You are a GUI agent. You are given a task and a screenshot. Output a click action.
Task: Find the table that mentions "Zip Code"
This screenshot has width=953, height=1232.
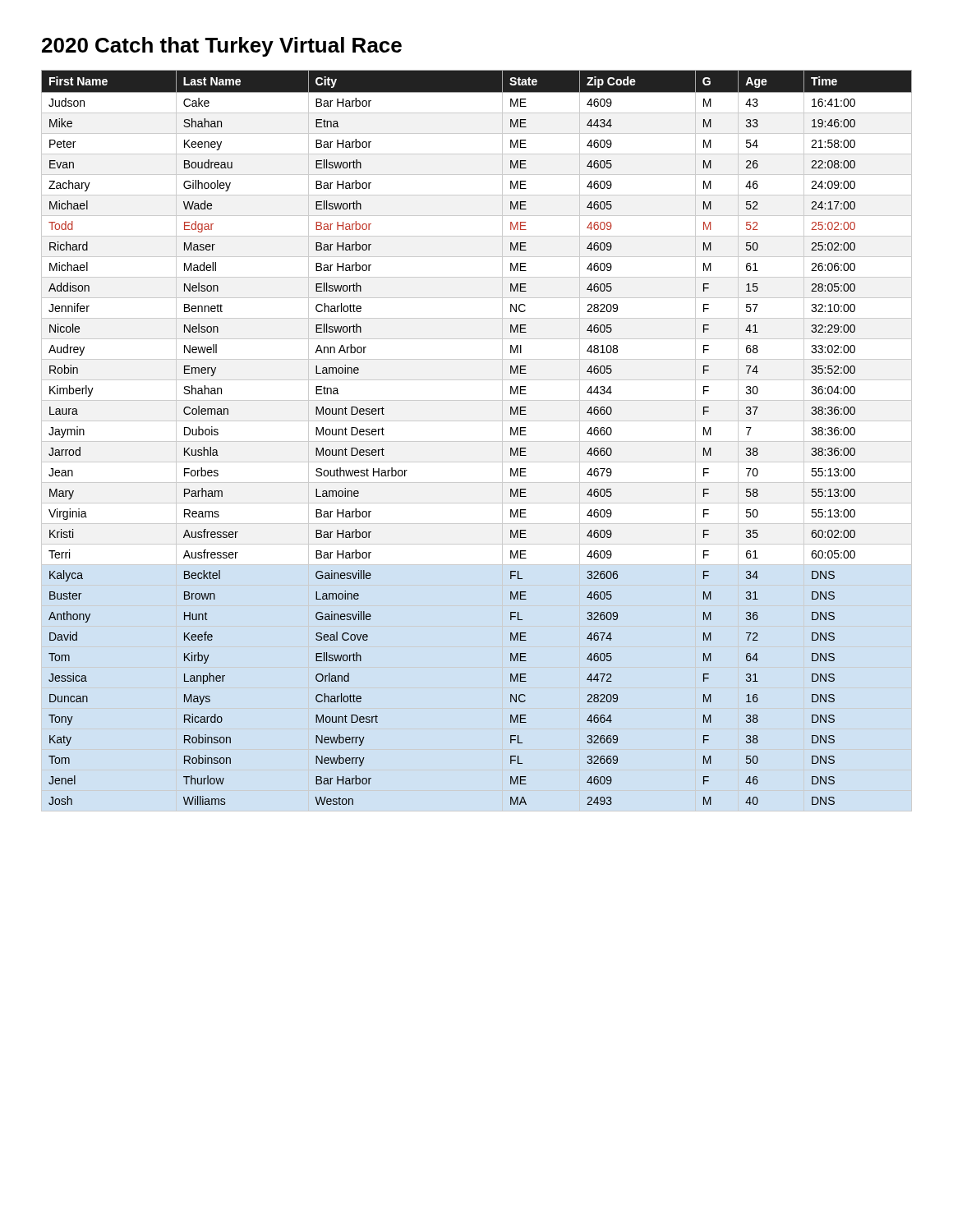point(476,441)
